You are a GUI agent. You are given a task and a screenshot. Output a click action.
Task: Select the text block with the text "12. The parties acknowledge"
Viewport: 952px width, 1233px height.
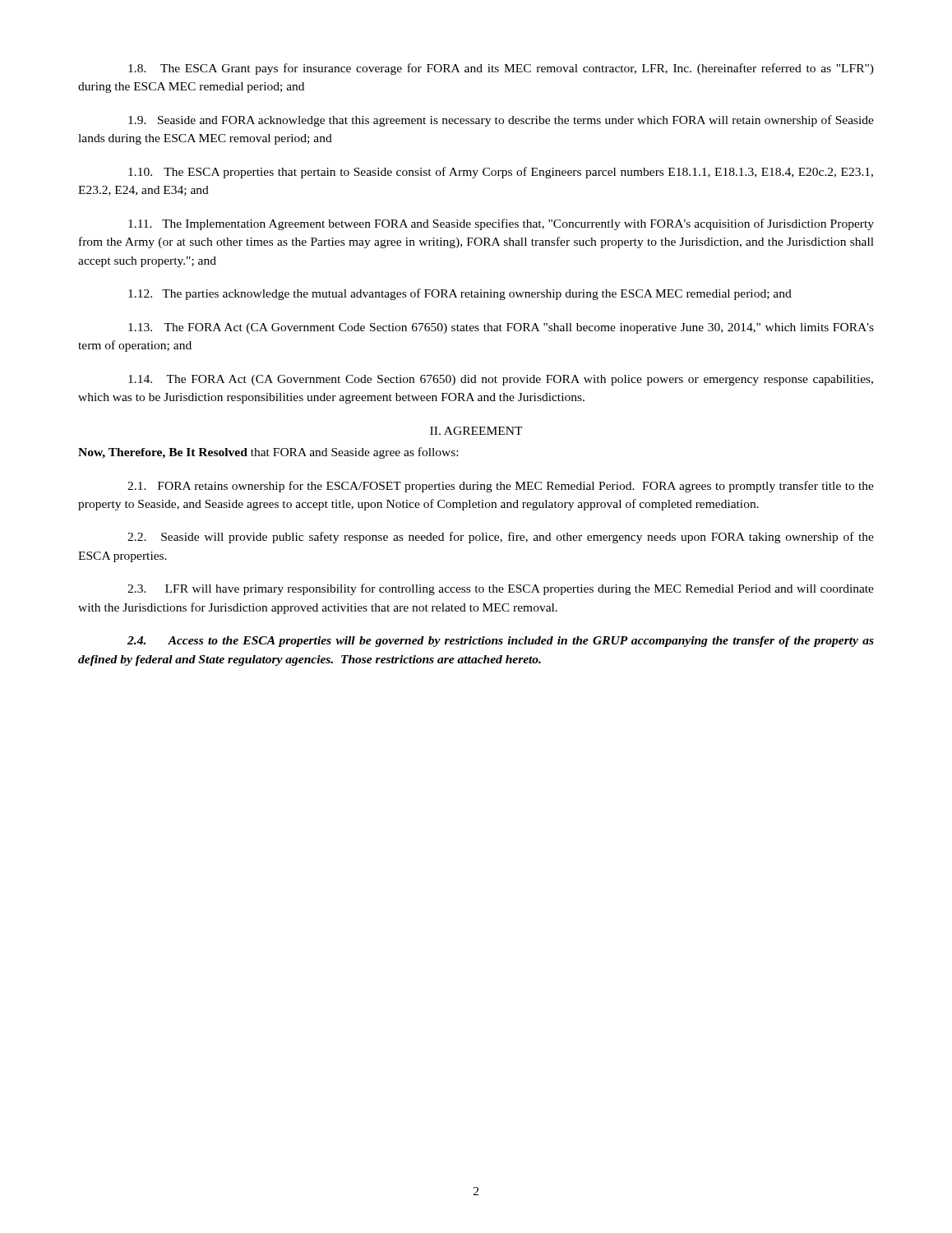pyautogui.click(x=459, y=293)
